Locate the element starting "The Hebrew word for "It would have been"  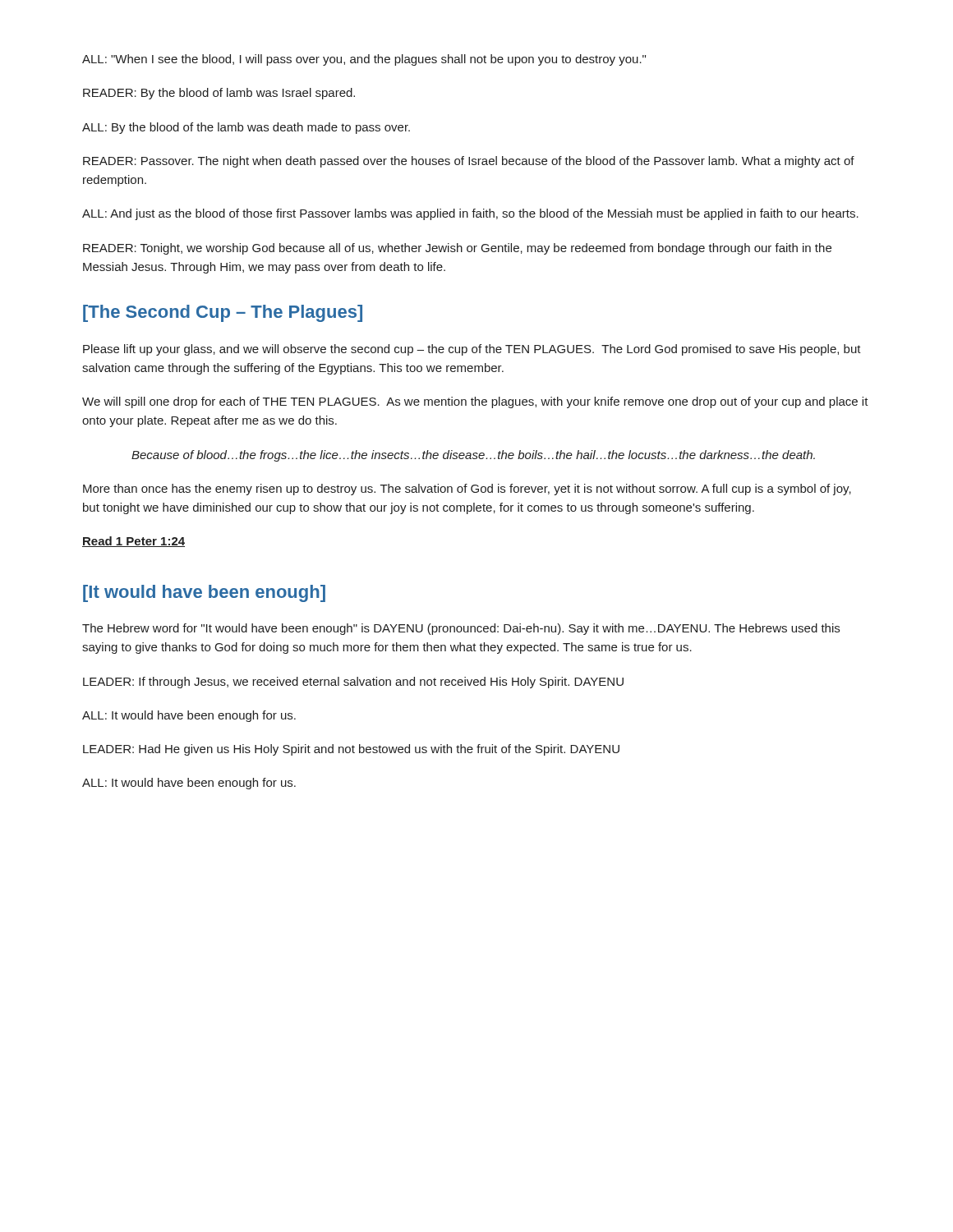[461, 638]
